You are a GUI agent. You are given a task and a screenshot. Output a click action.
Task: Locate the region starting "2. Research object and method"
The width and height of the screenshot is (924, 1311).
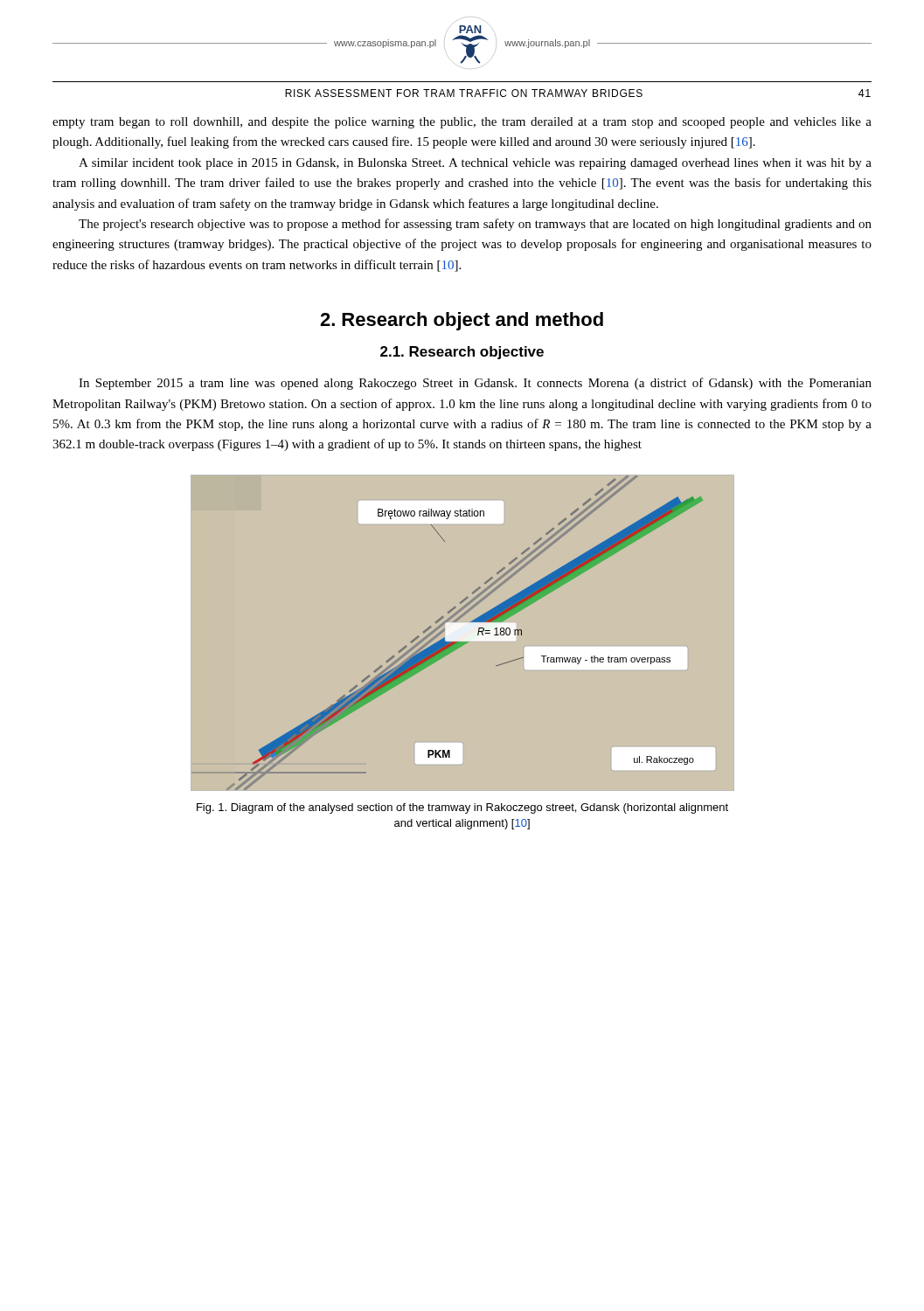[x=462, y=320]
